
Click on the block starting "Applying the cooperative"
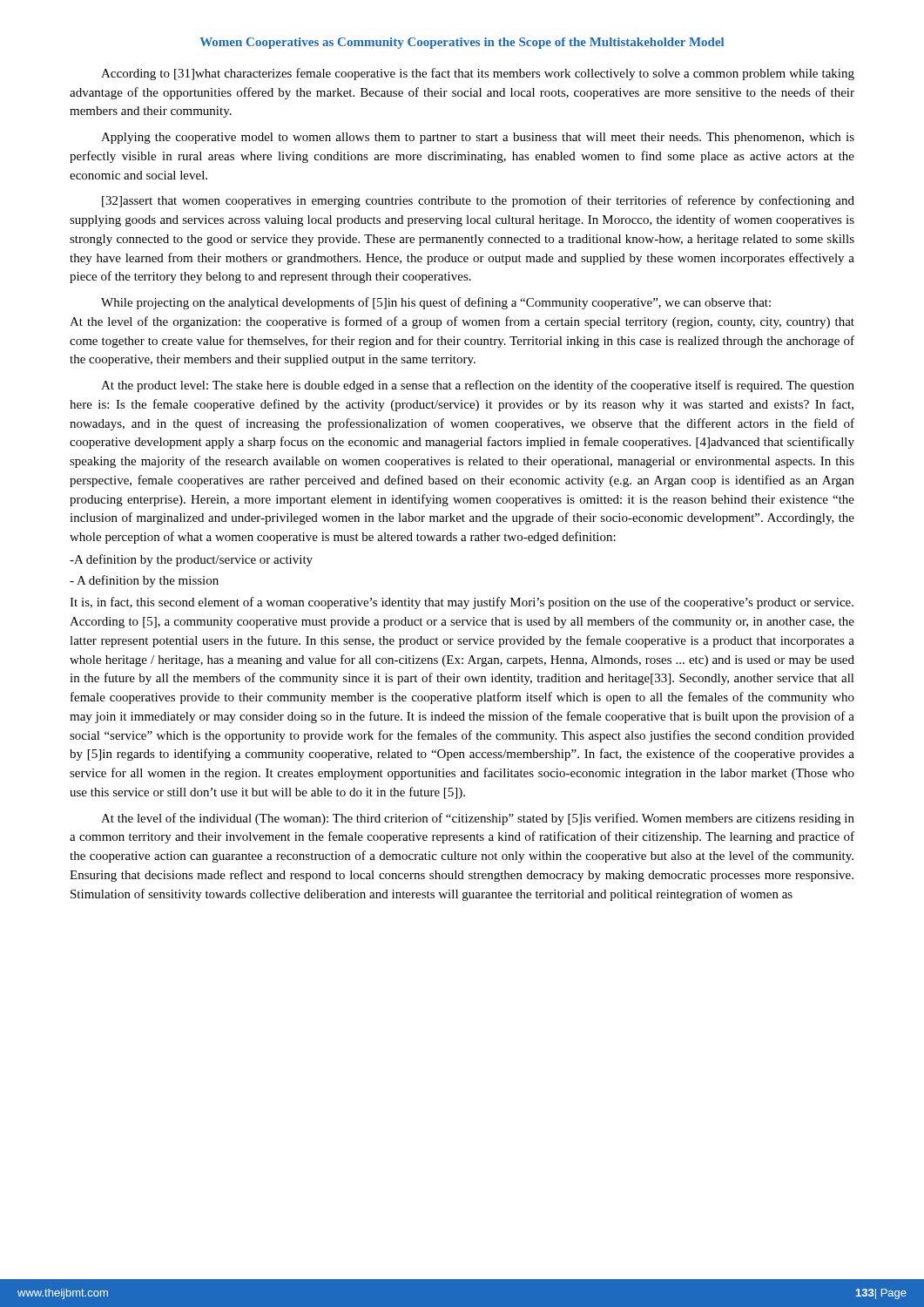(462, 156)
